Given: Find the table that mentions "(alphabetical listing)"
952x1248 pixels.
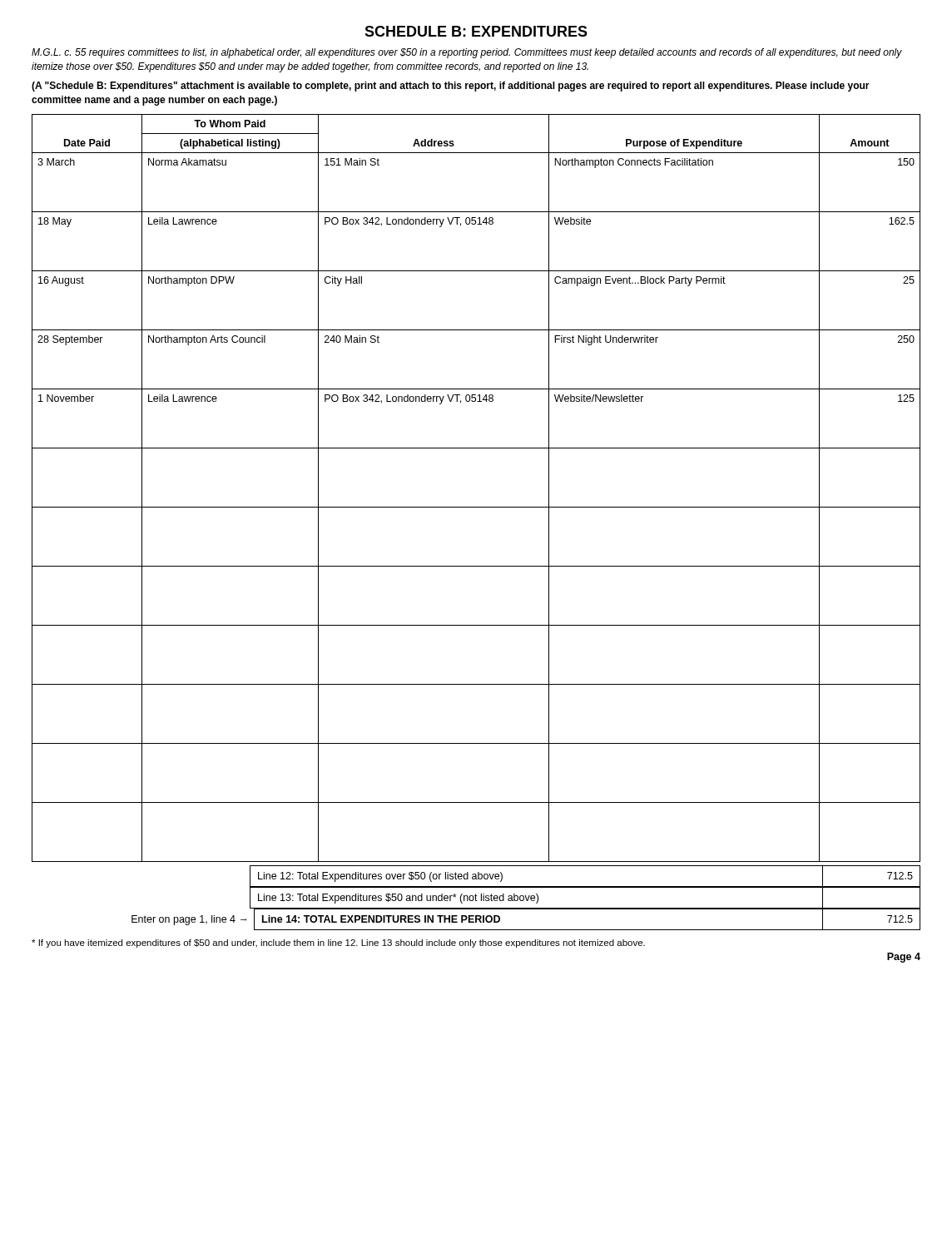Looking at the screenshot, I should 476,488.
